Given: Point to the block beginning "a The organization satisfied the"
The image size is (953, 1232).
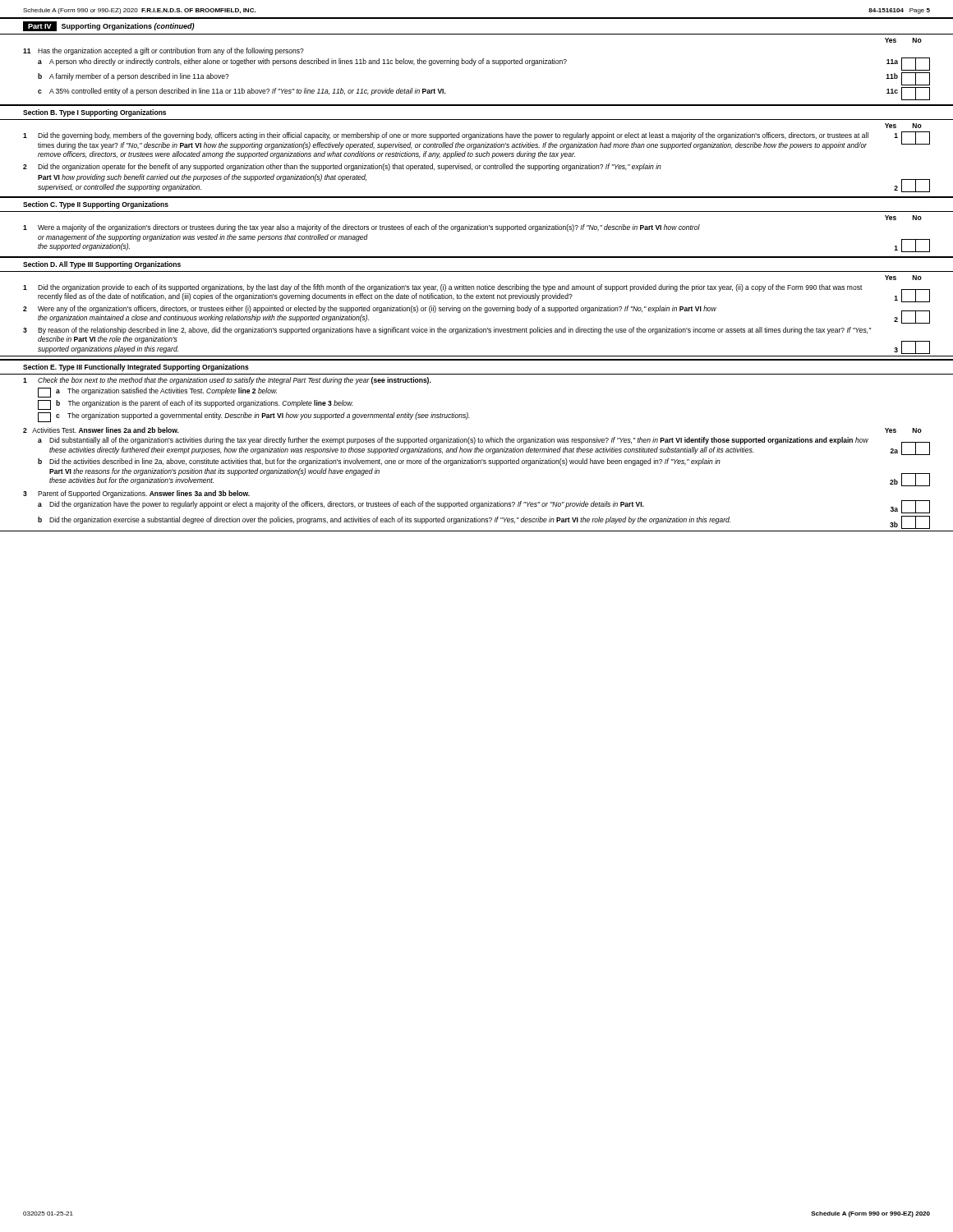Looking at the screenshot, I should point(158,393).
